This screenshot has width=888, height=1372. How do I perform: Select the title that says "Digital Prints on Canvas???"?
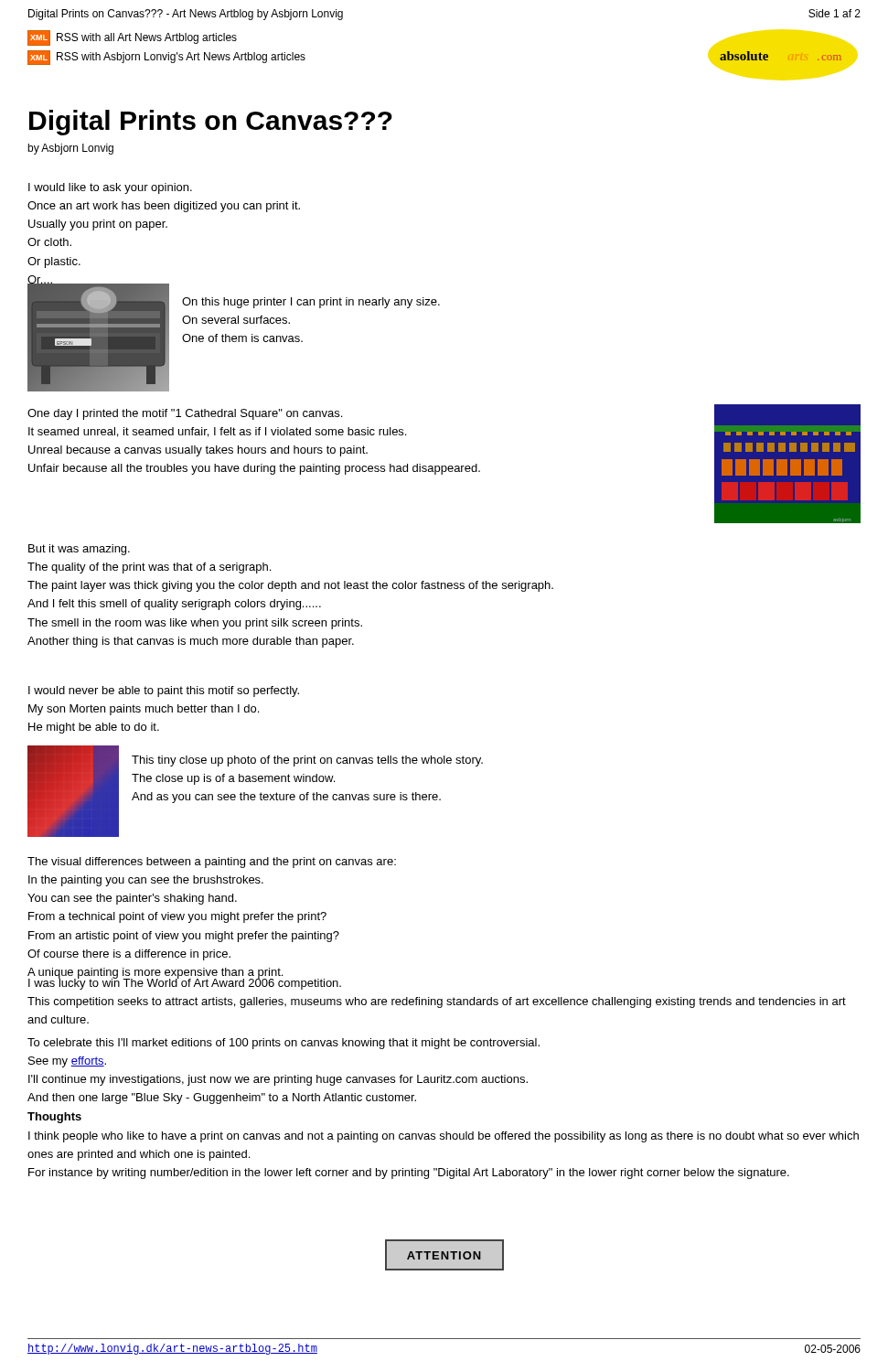click(210, 120)
